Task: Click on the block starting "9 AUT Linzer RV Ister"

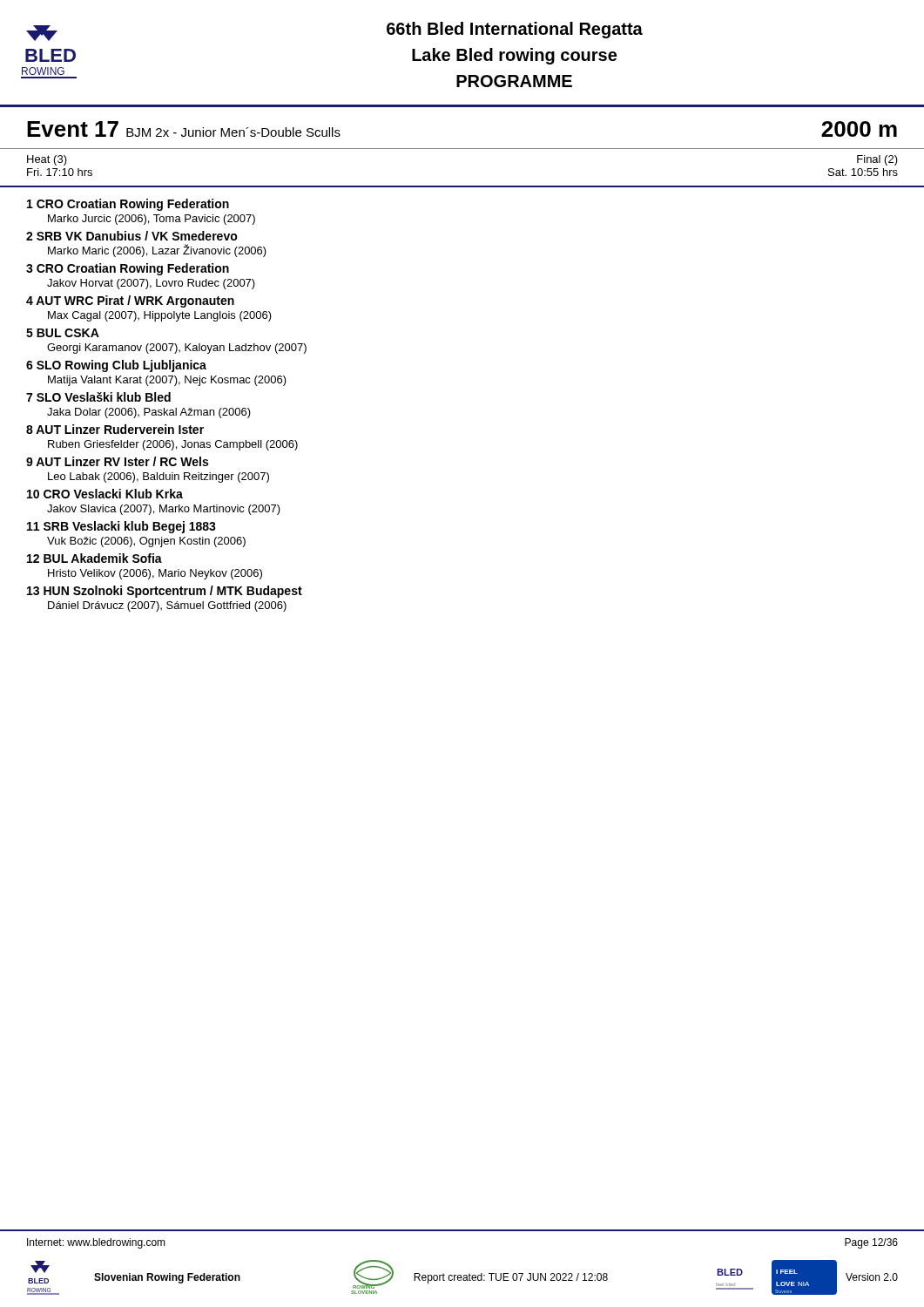Action: 117,461
